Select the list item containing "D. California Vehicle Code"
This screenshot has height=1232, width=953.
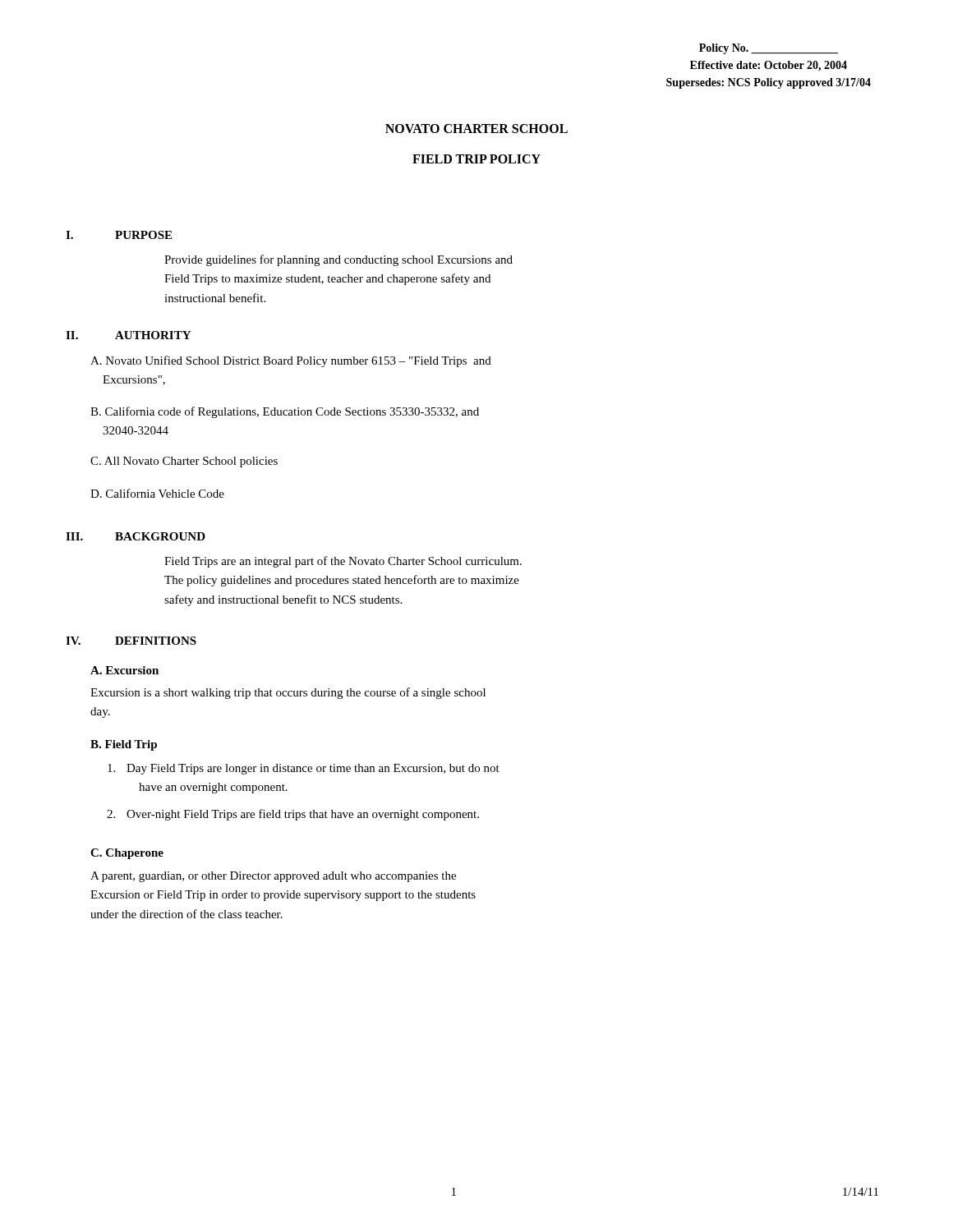157,493
